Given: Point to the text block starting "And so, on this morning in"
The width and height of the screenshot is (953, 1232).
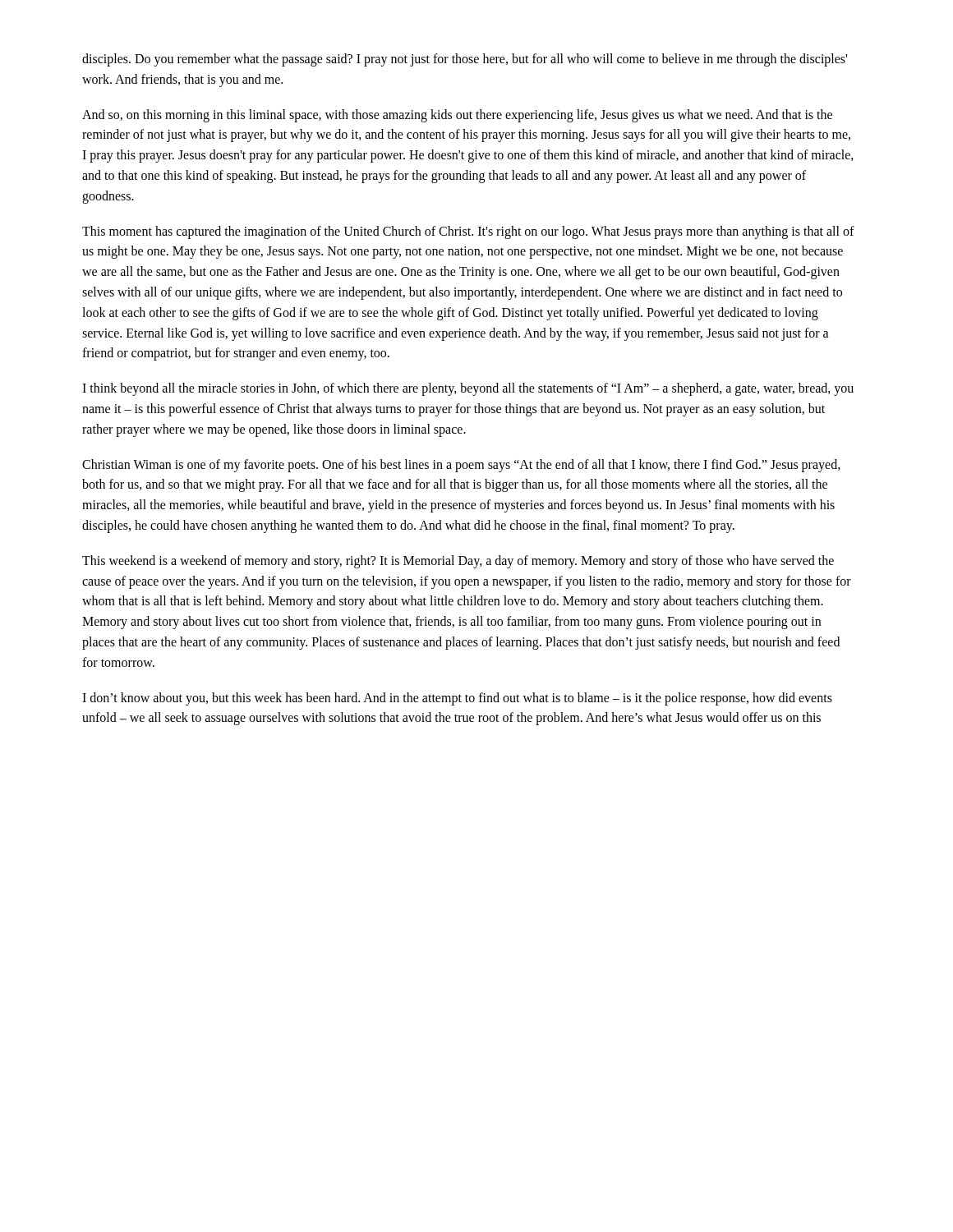Looking at the screenshot, I should (x=468, y=155).
